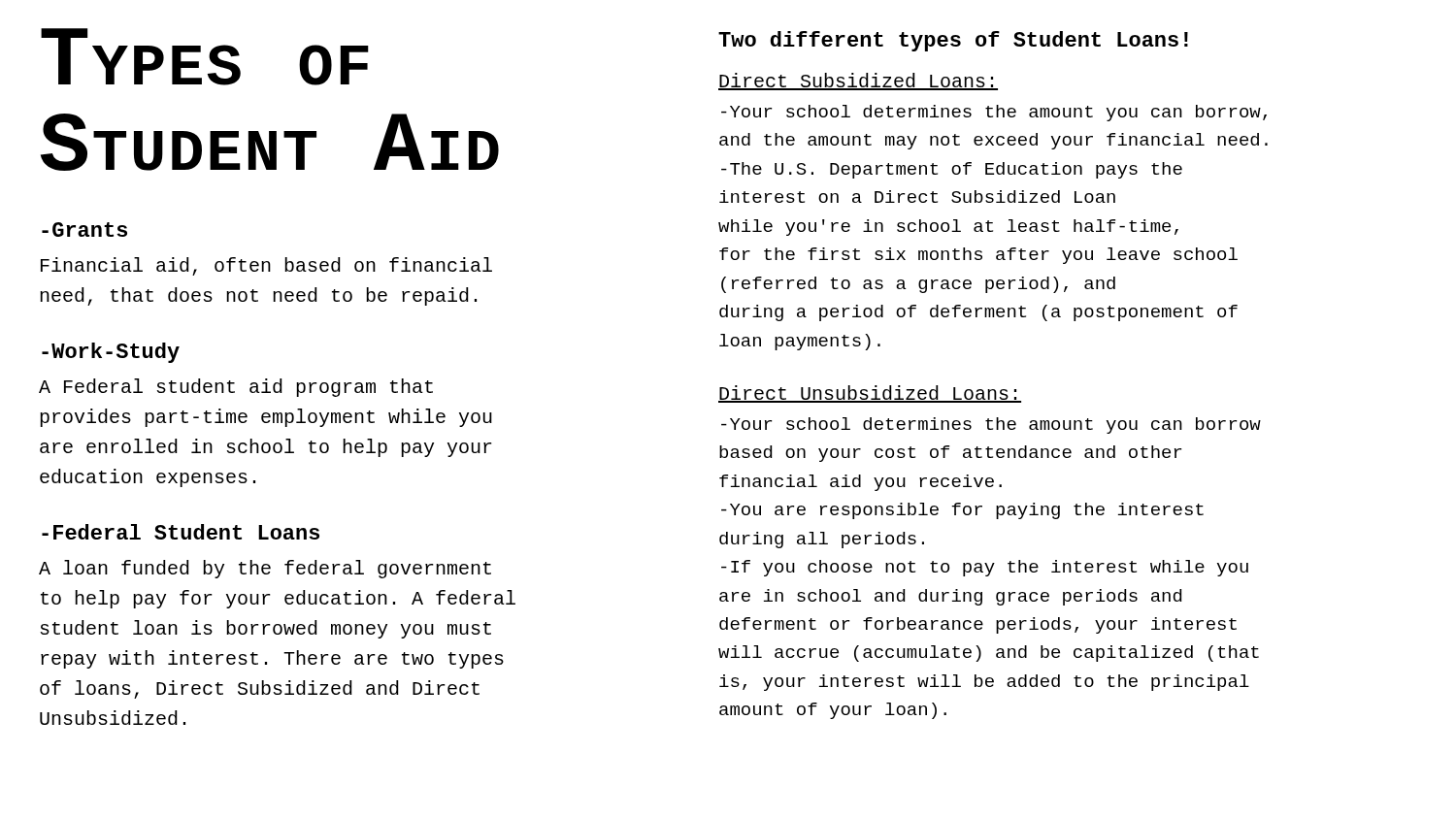Viewport: 1456px width, 819px height.
Task: Point to the block beginning "Financial aid, often based on"
Action: [340, 281]
